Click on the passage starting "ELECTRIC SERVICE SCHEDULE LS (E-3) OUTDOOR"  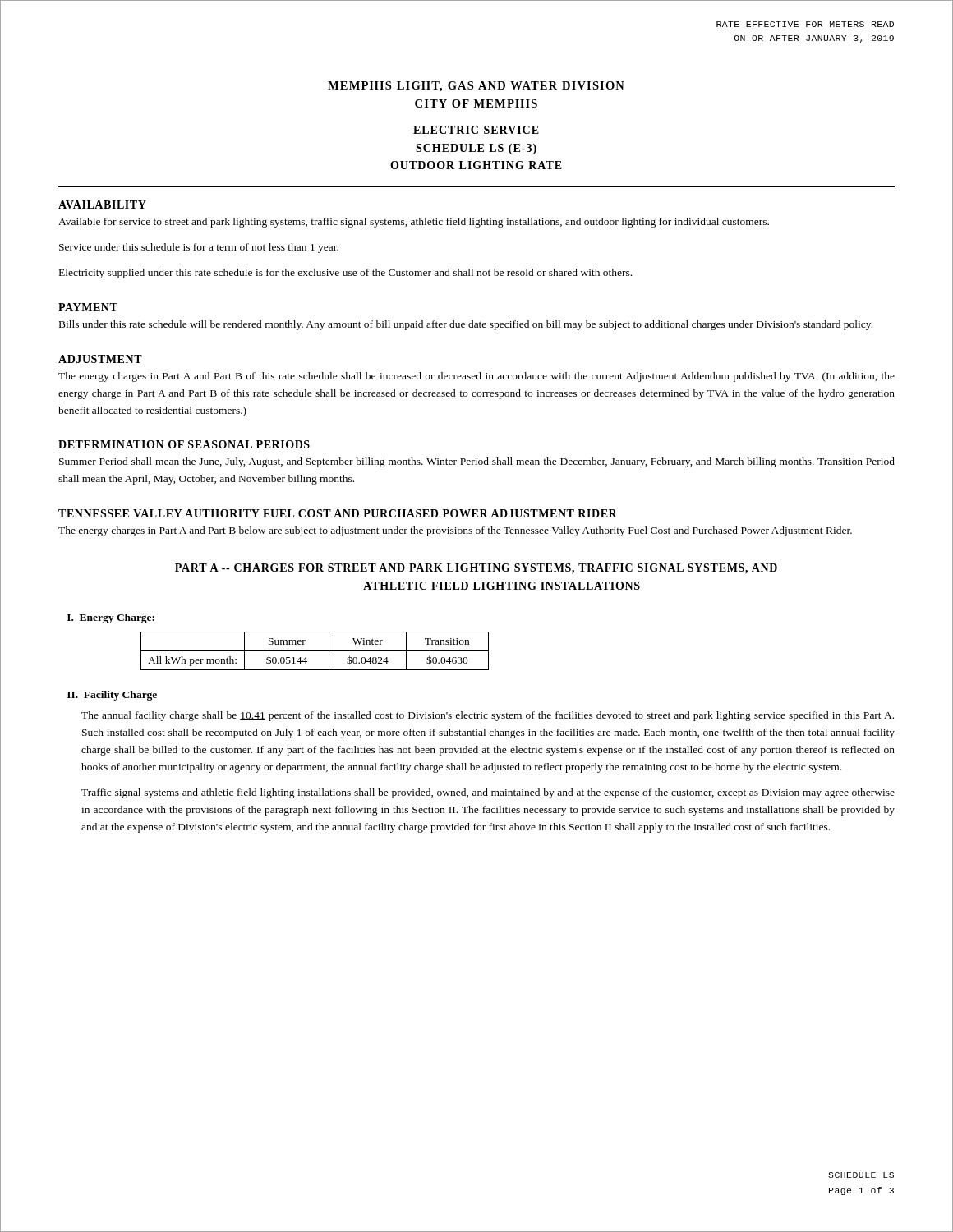[x=476, y=148]
